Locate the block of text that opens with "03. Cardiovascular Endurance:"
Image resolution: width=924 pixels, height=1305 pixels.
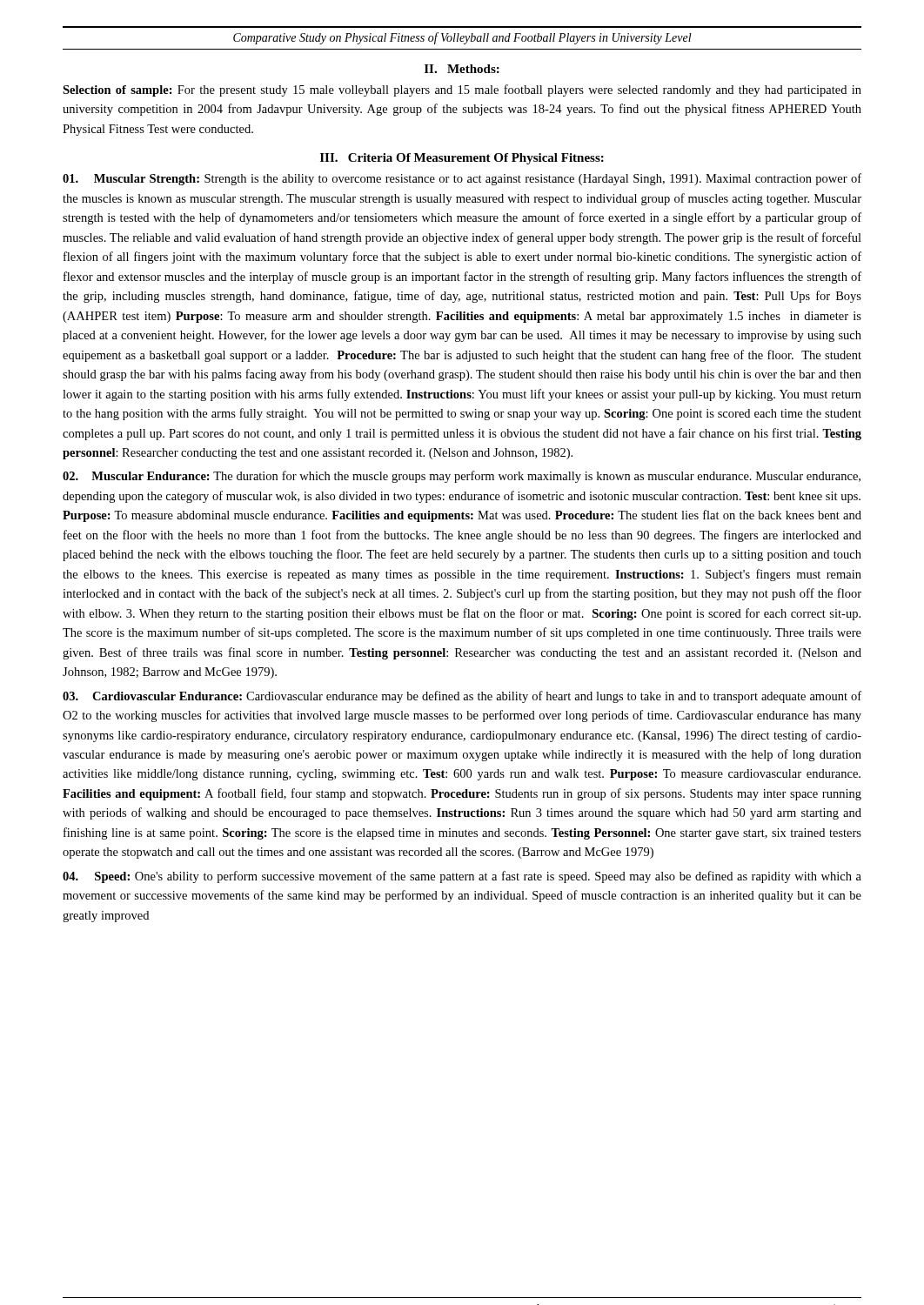click(x=462, y=774)
